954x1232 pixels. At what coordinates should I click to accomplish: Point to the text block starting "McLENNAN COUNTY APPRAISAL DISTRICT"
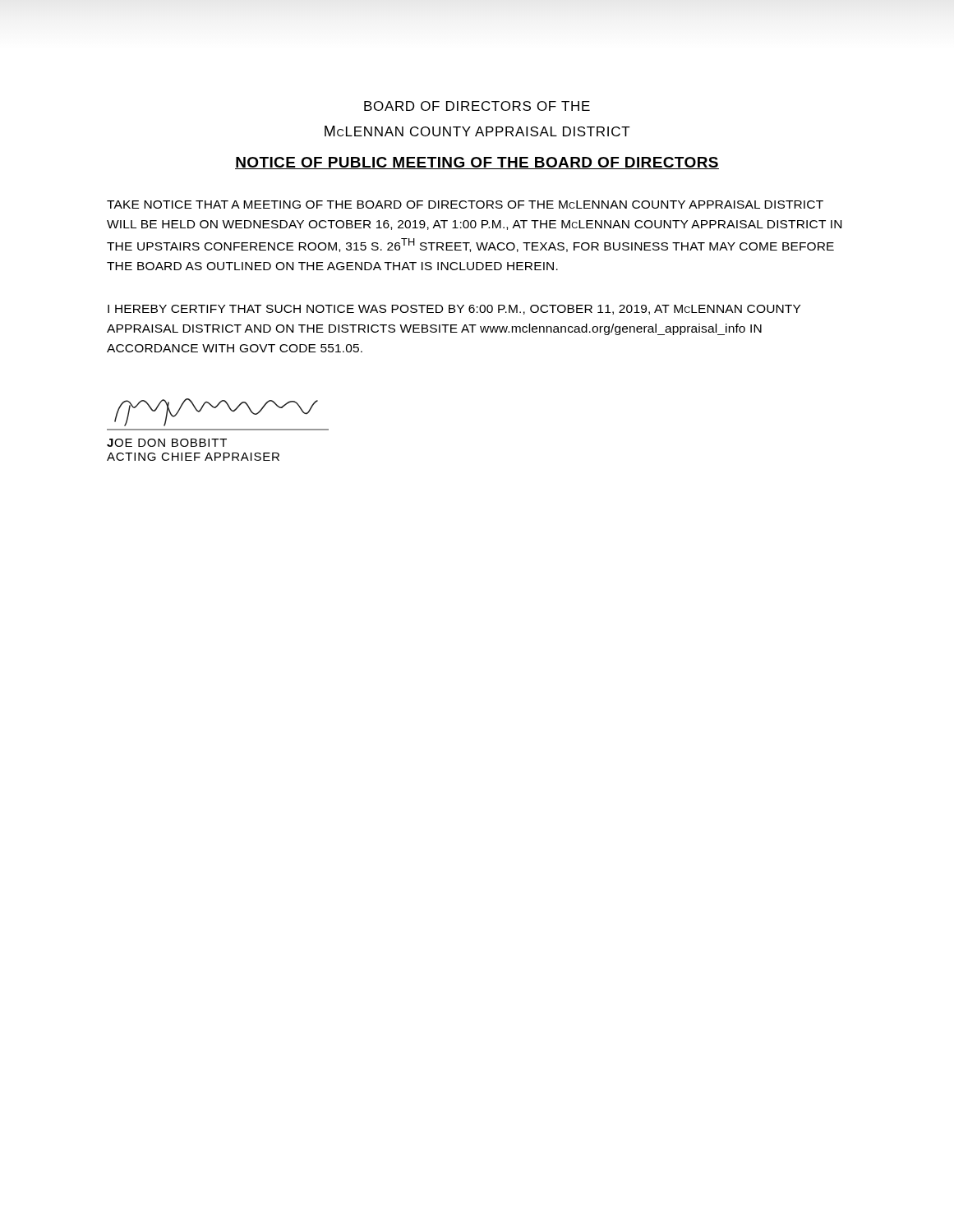click(x=477, y=131)
